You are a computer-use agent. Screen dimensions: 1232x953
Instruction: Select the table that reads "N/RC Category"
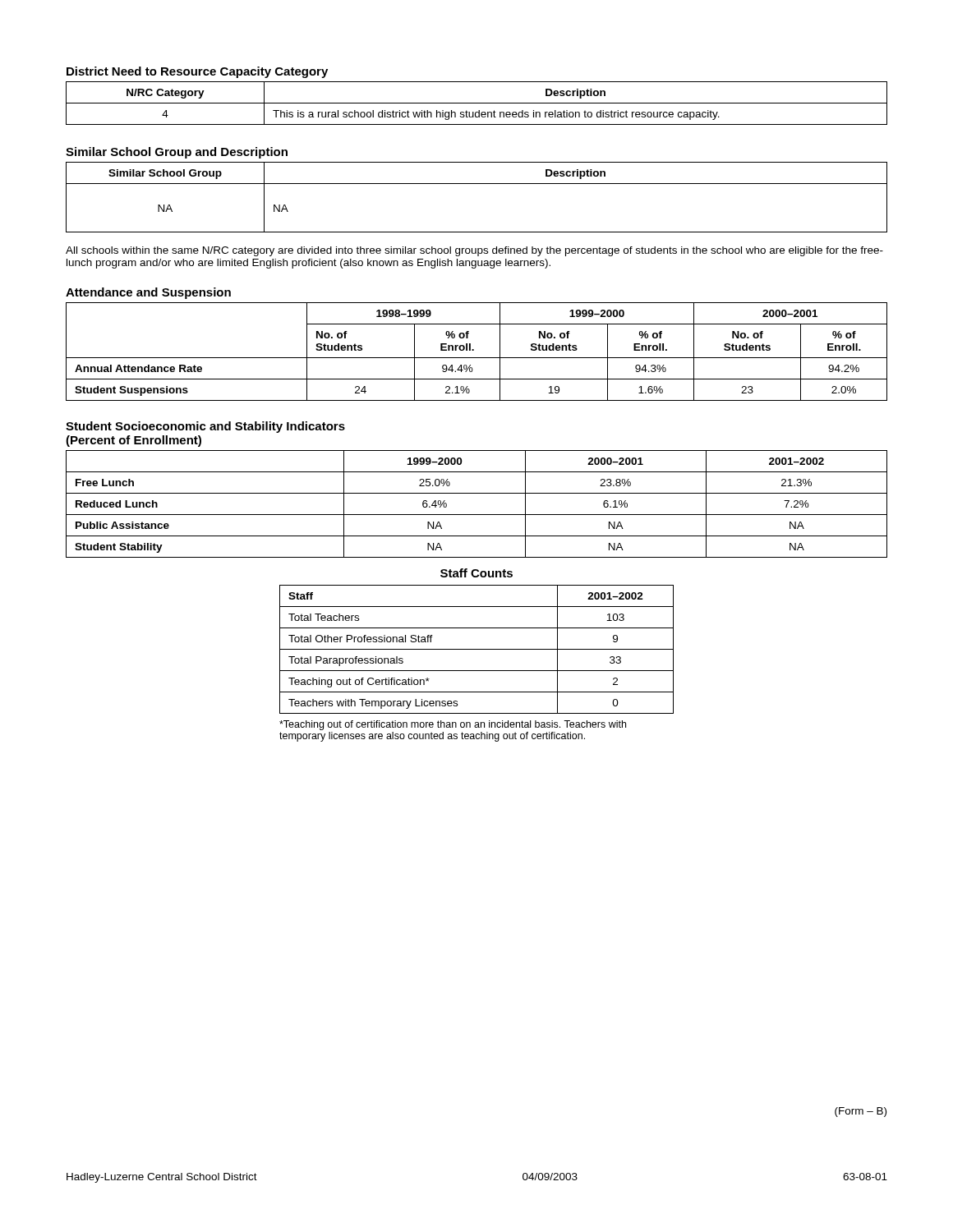476,103
